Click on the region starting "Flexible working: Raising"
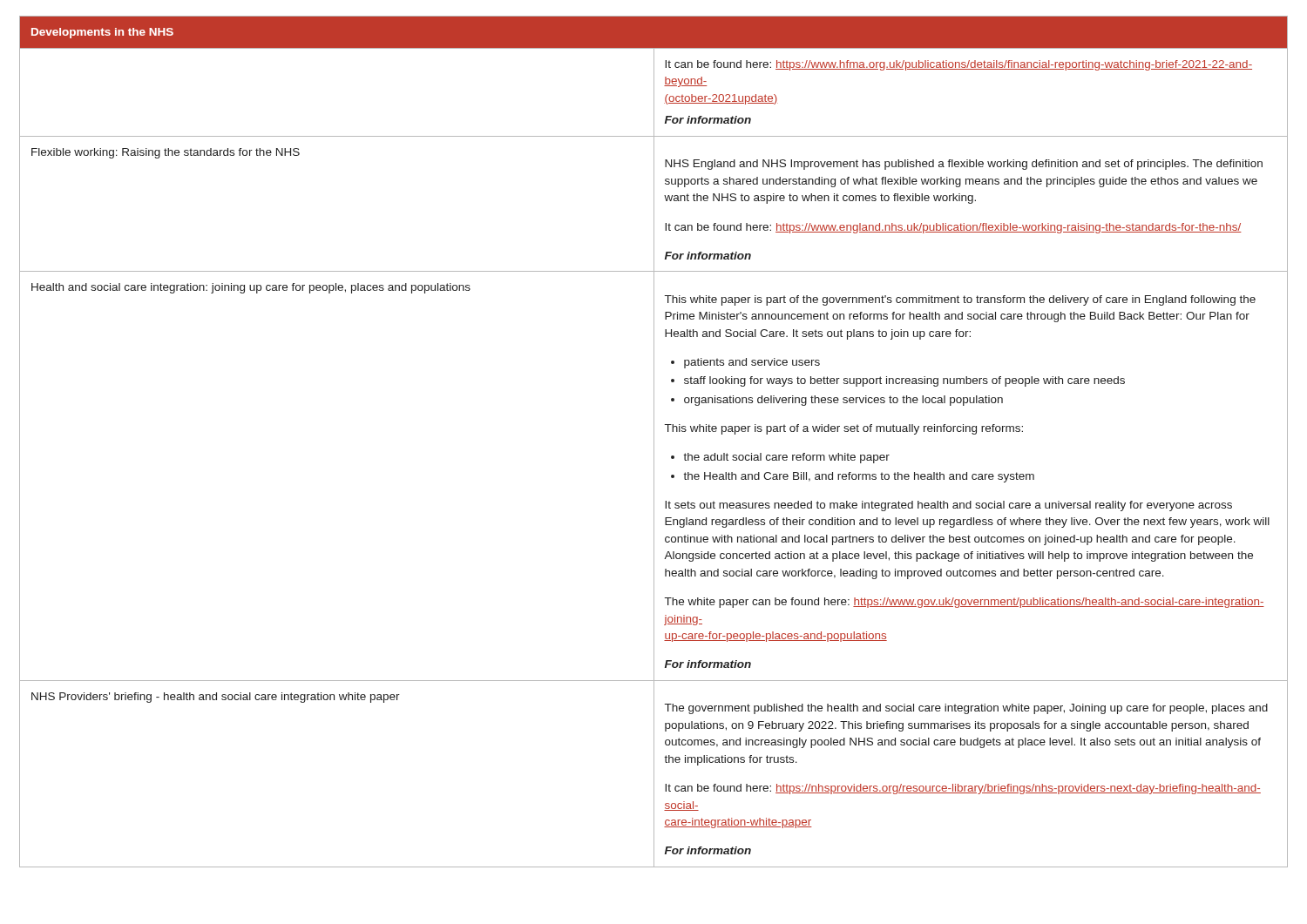 pos(165,152)
